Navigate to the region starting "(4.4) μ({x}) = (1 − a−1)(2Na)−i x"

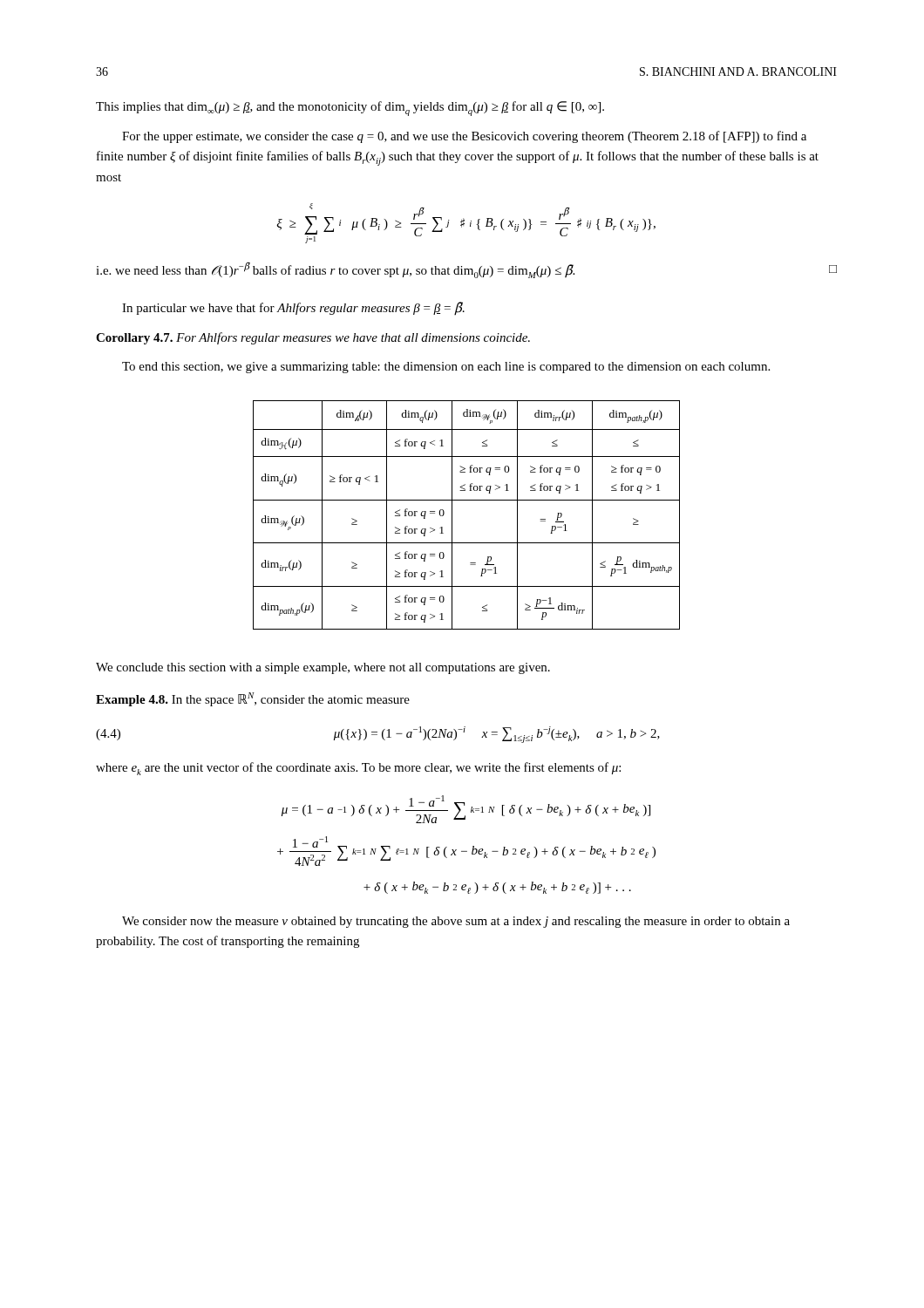click(466, 733)
